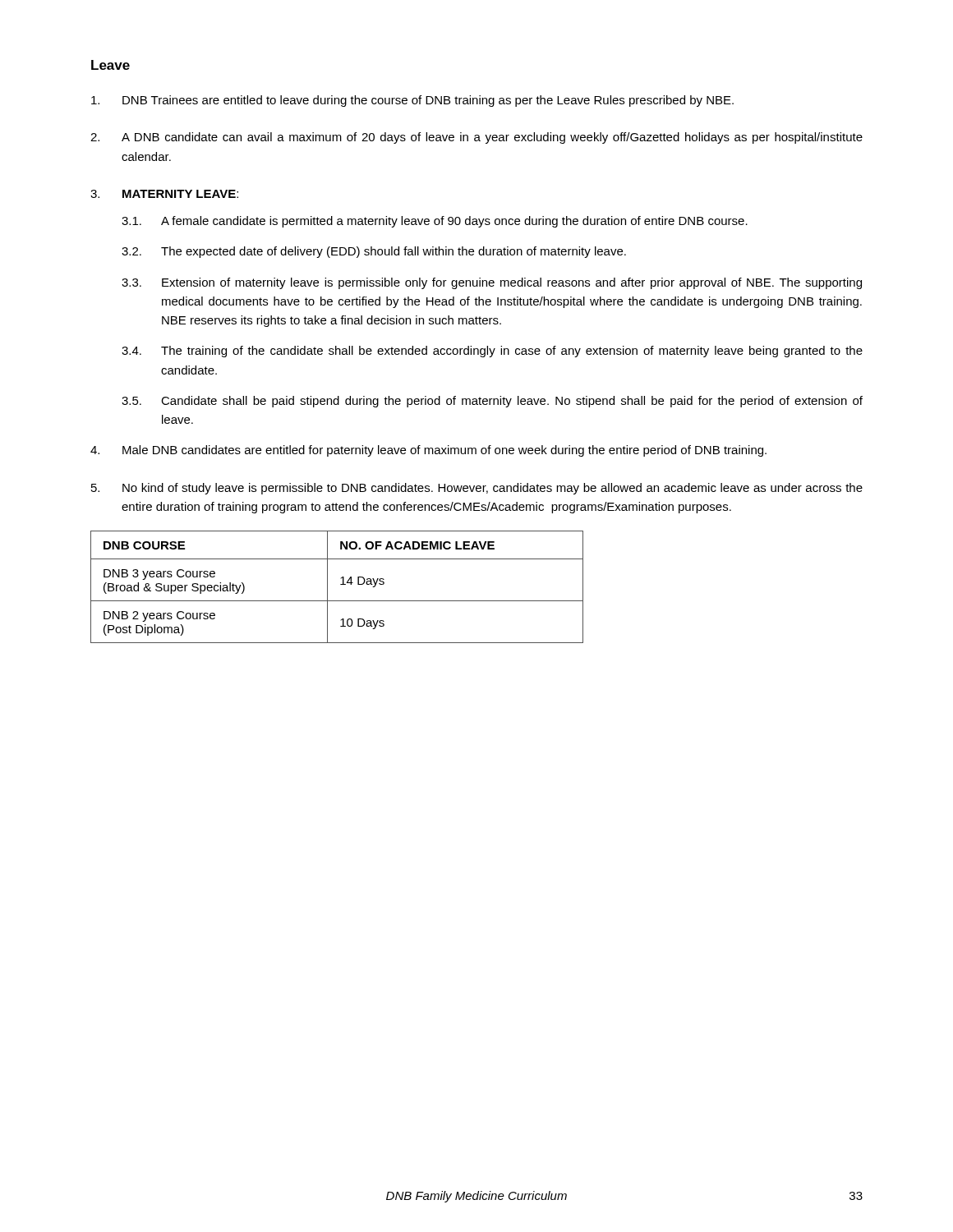This screenshot has width=953, height=1232.
Task: Locate the table with the text "10 Days"
Action: point(476,587)
